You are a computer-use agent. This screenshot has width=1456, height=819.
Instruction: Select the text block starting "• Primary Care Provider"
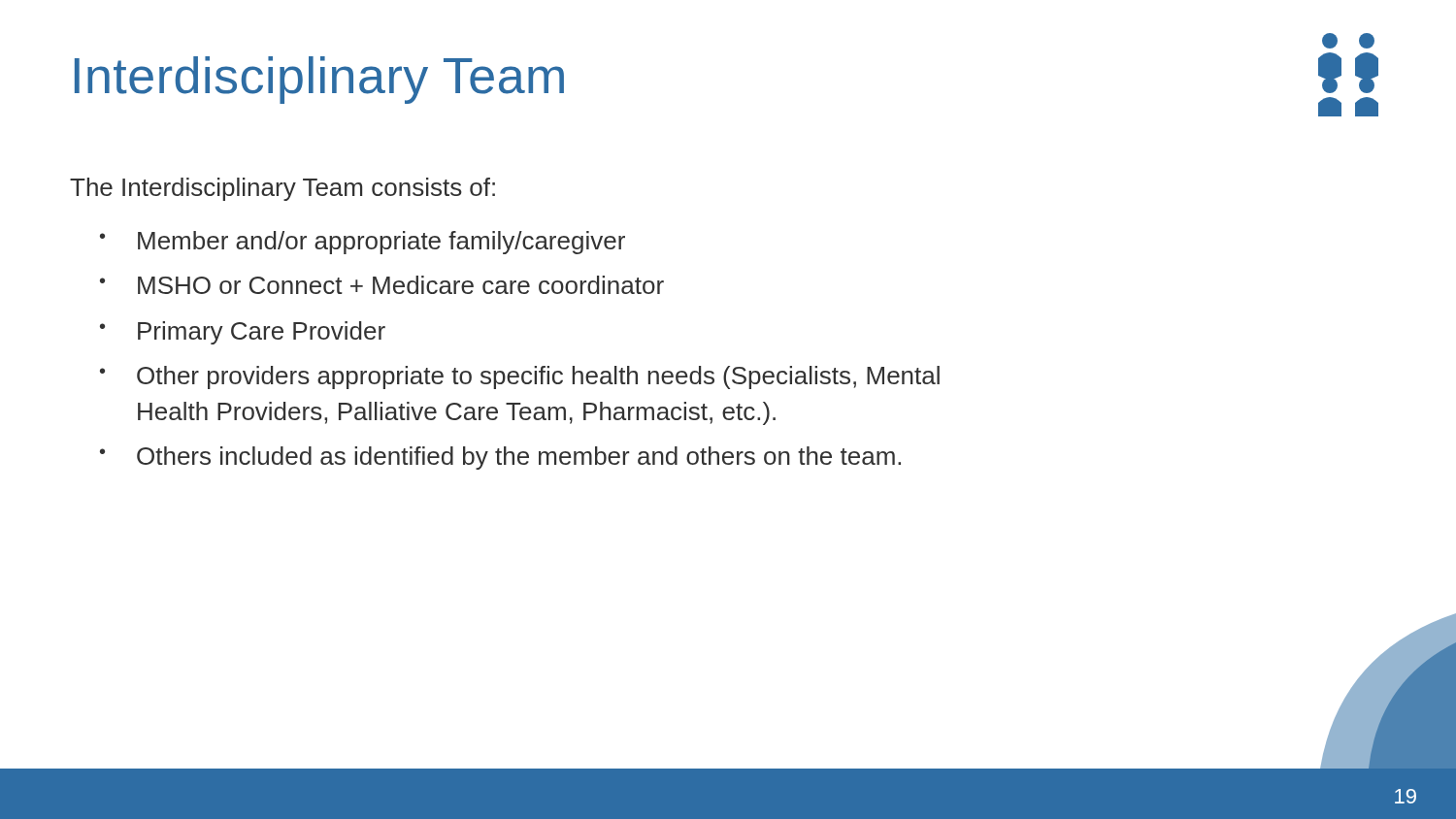point(228,331)
